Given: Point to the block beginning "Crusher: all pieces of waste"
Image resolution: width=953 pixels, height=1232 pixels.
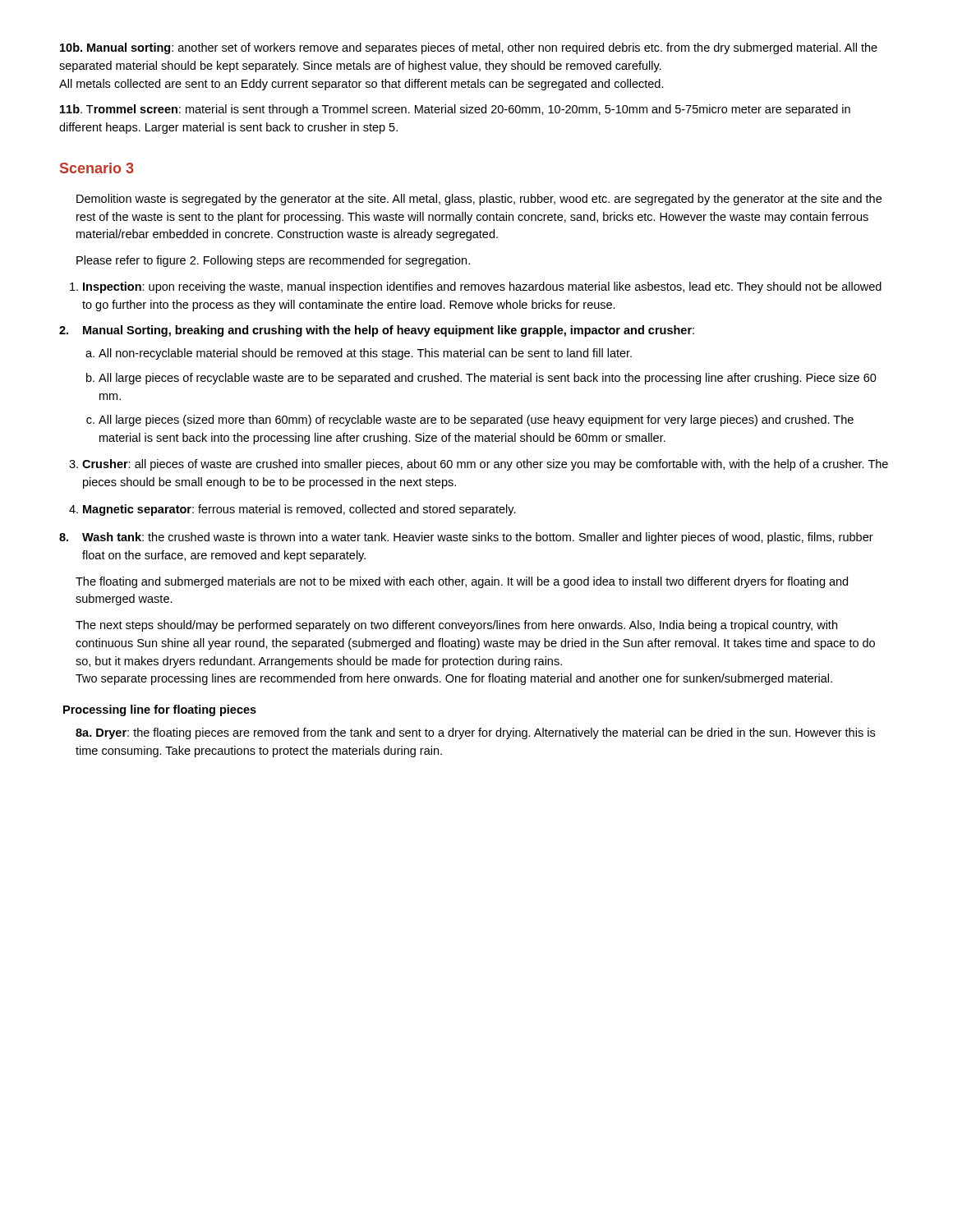Looking at the screenshot, I should [485, 473].
